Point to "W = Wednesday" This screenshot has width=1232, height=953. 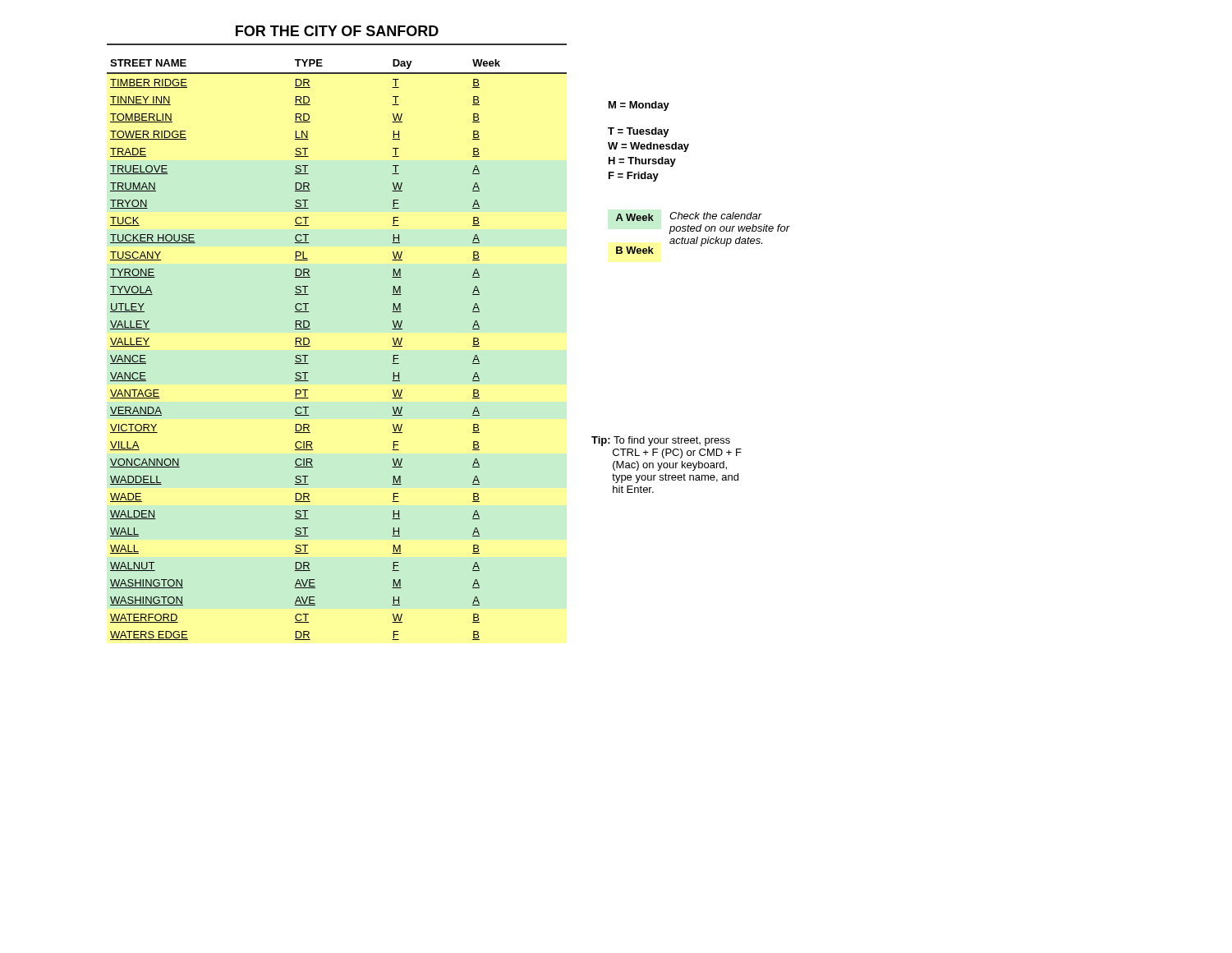coord(648,146)
